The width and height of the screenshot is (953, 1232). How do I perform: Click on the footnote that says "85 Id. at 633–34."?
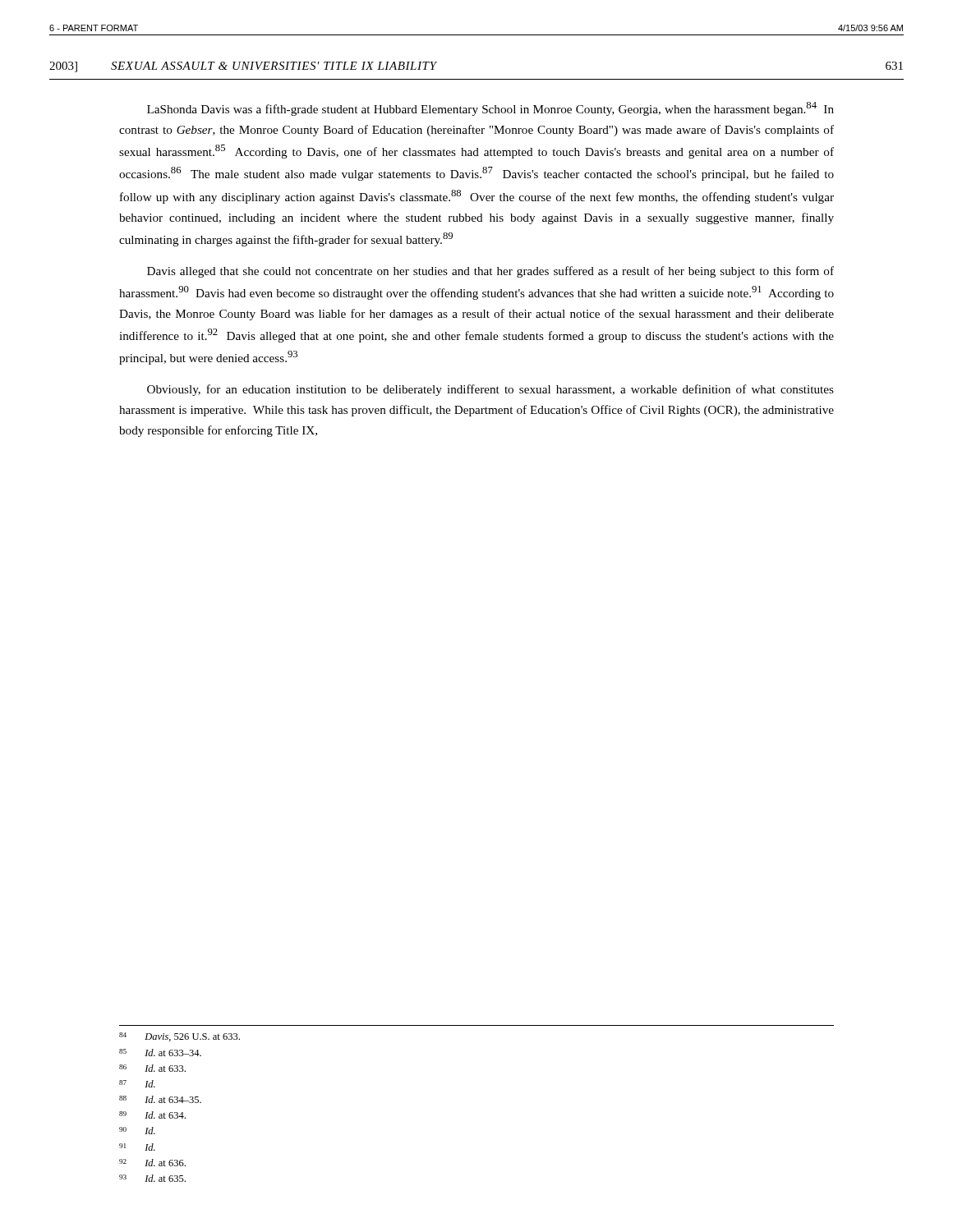point(160,1053)
